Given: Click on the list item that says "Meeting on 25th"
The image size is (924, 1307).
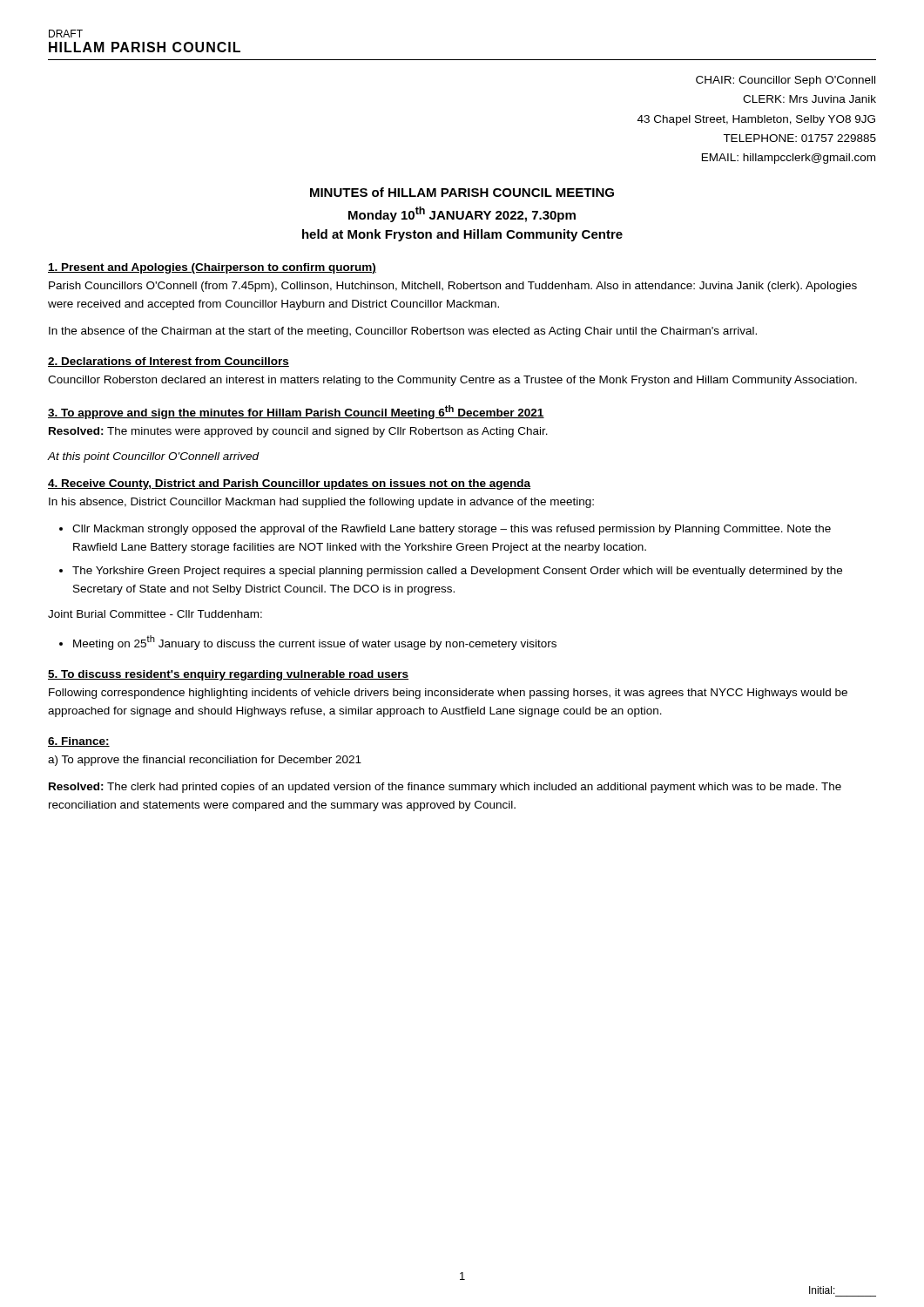Looking at the screenshot, I should pyautogui.click(x=315, y=642).
